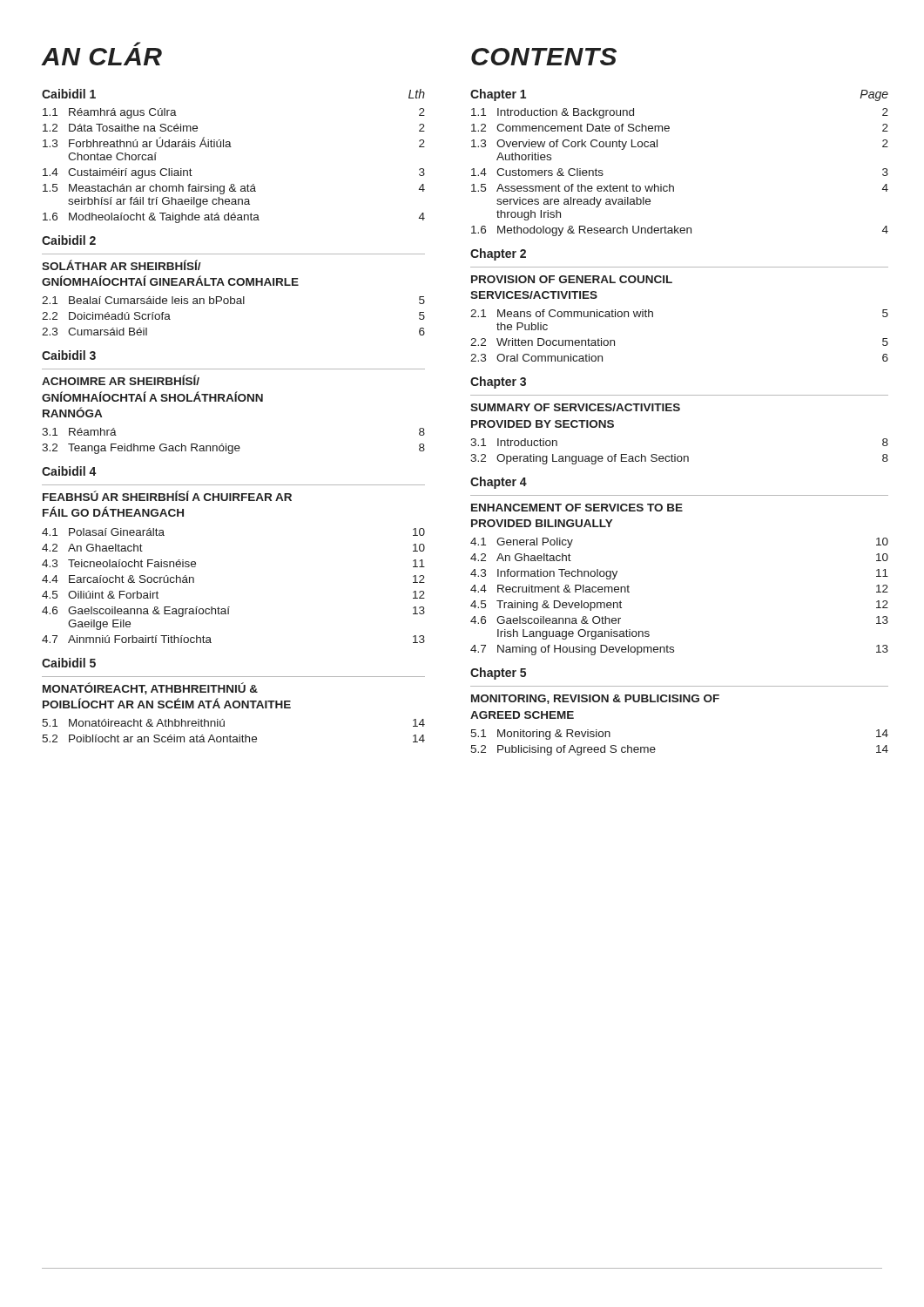Image resolution: width=924 pixels, height=1307 pixels.
Task: Navigate to the block starting "4.3 Information Technology 11"
Action: [x=553, y=574]
